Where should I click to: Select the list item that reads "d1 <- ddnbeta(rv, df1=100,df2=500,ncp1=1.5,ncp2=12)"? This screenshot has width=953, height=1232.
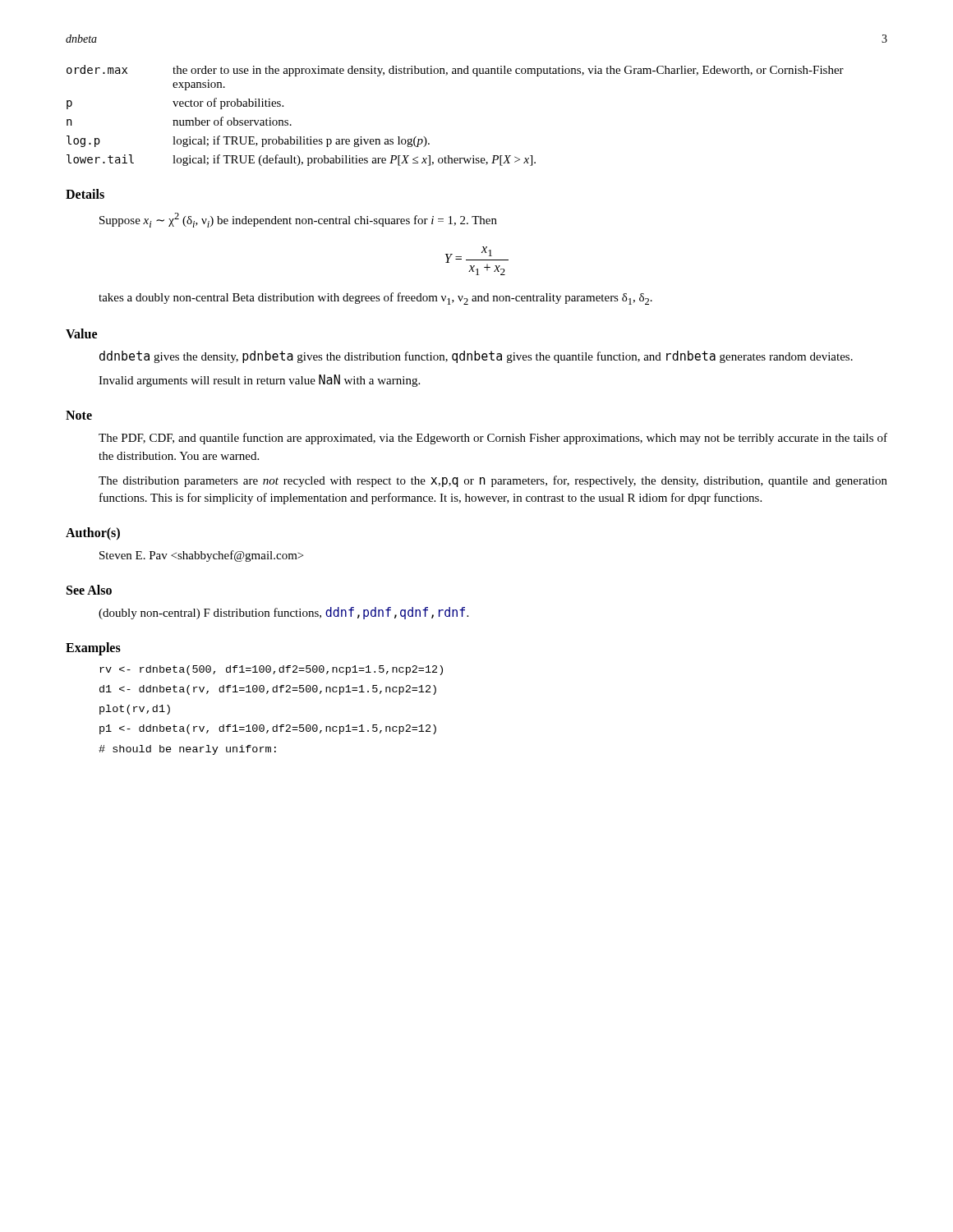coord(268,689)
